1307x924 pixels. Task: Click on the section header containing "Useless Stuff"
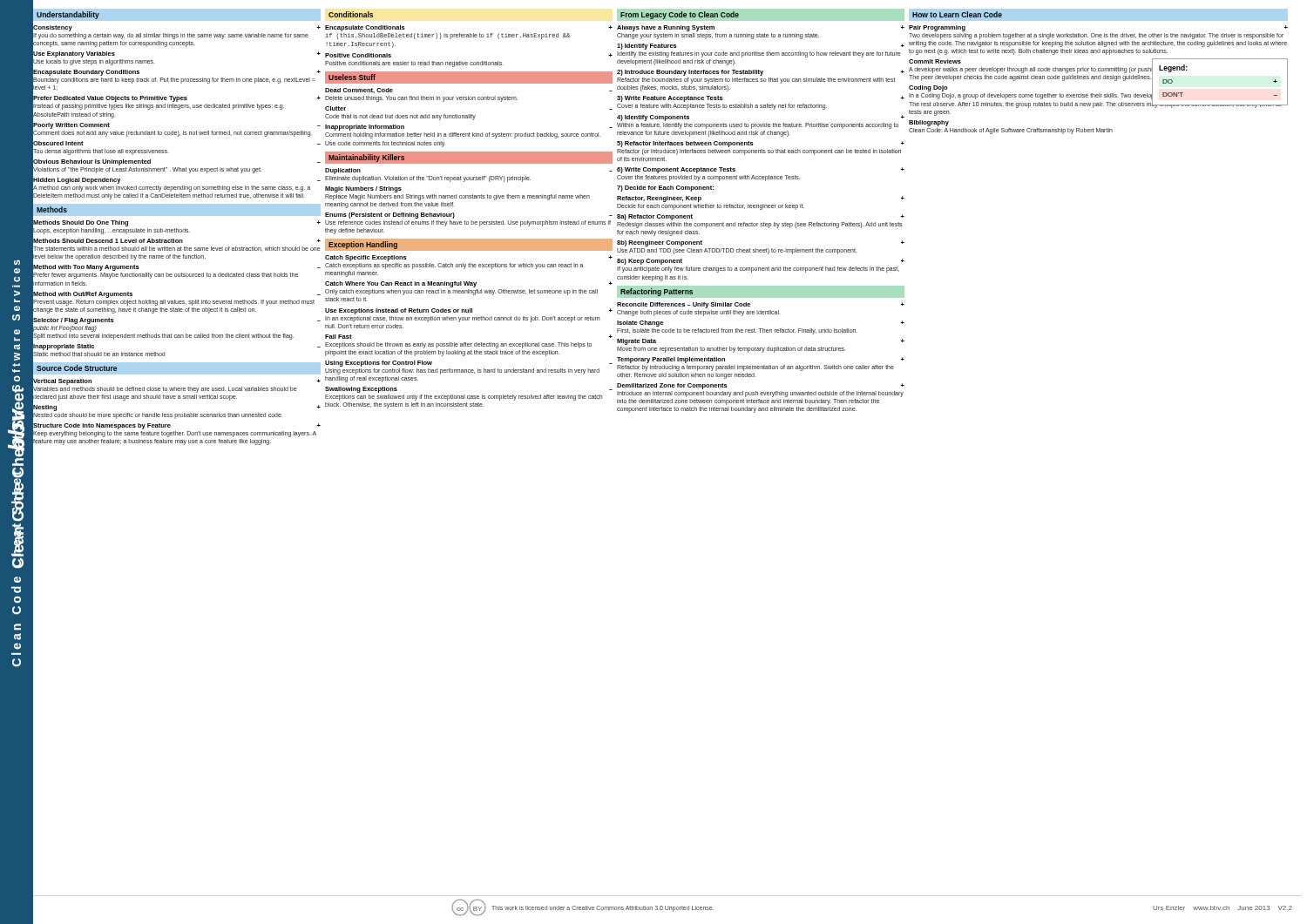point(469,78)
